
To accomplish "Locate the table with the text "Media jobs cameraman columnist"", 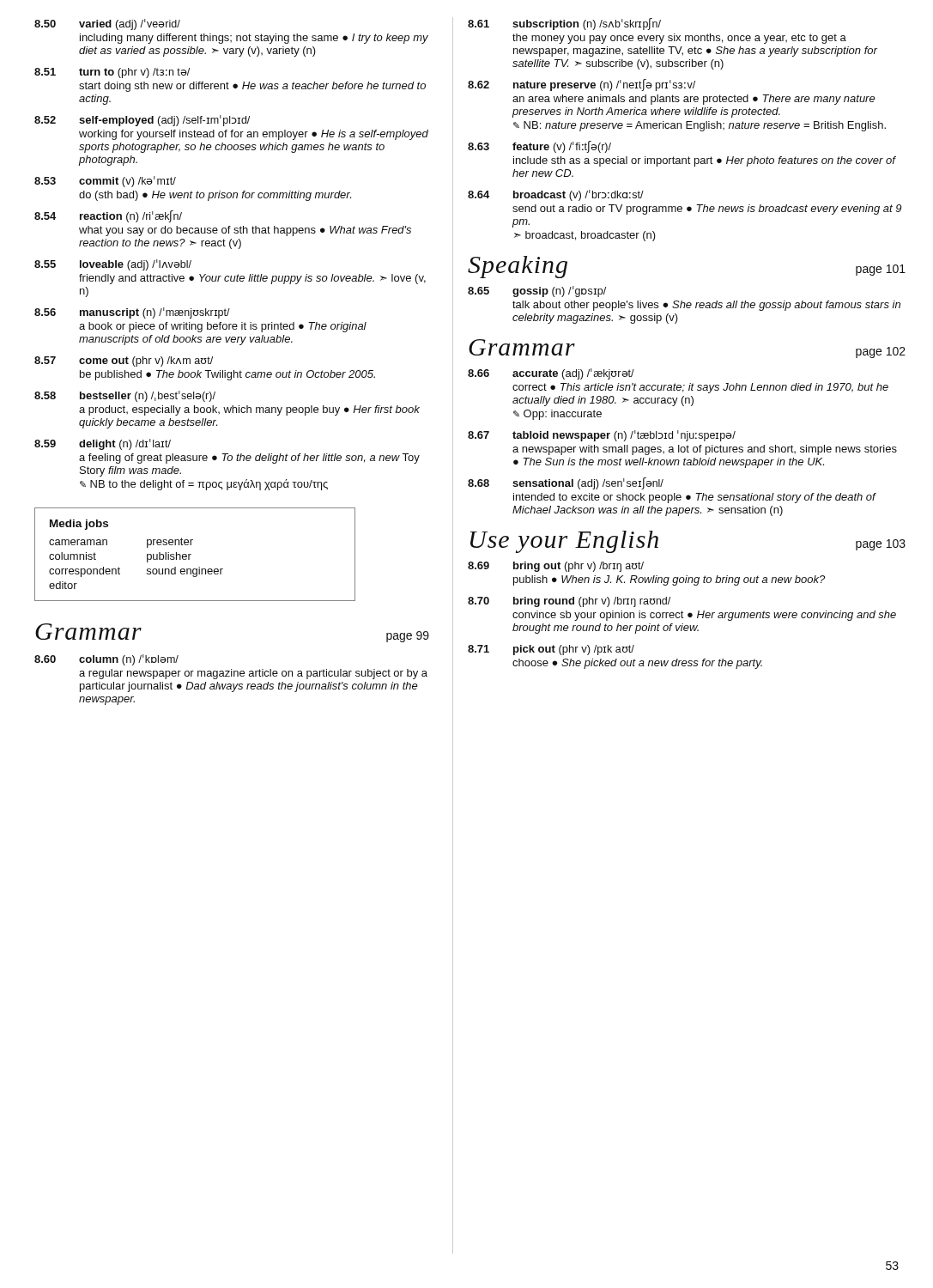I will (x=195, y=554).
